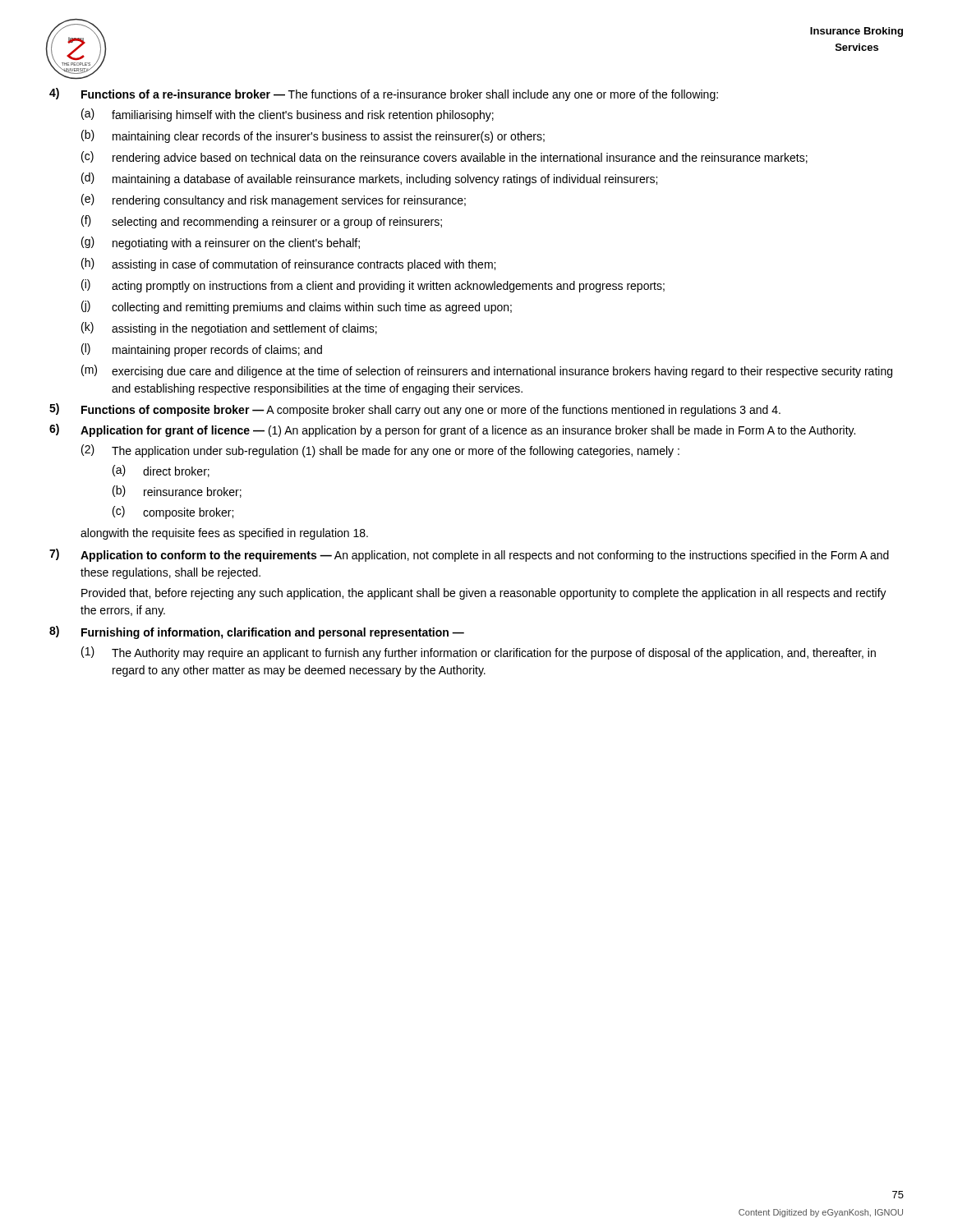Find the block on this page that starts "(h) assisting in case"
The image size is (953, 1232).
pyautogui.click(x=492, y=265)
